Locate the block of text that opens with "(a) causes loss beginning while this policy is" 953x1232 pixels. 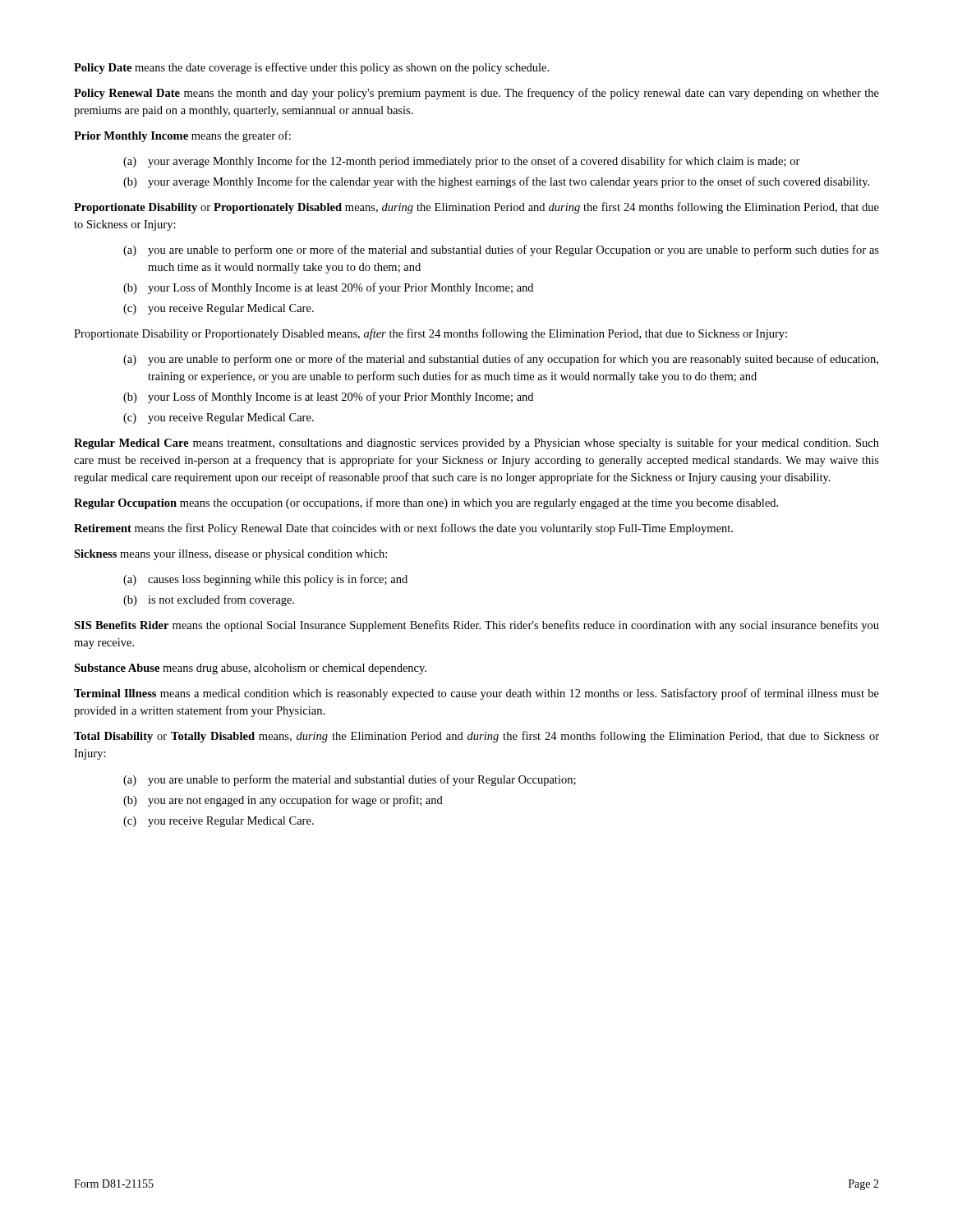coord(265,580)
